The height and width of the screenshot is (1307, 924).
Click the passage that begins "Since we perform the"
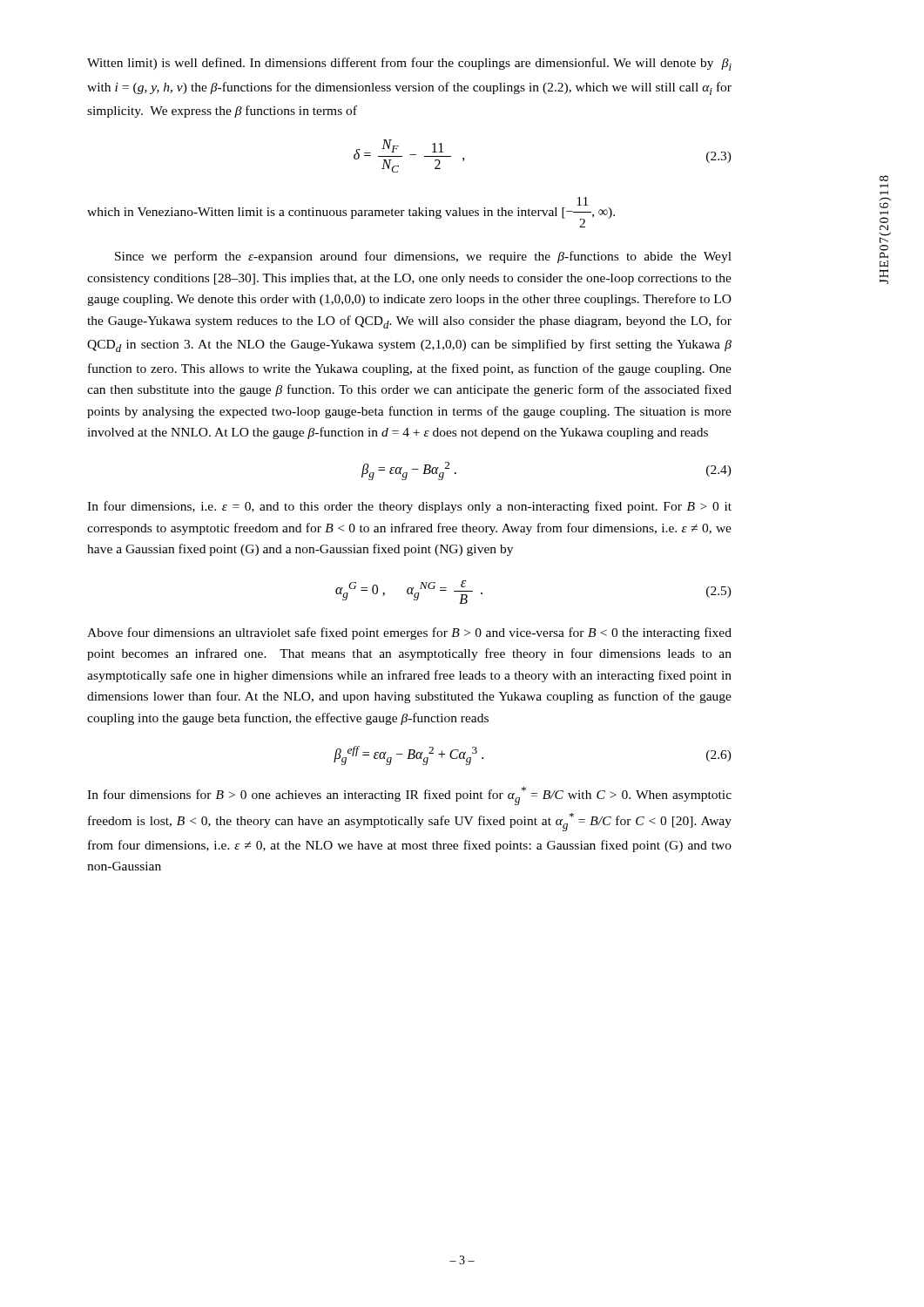409,344
